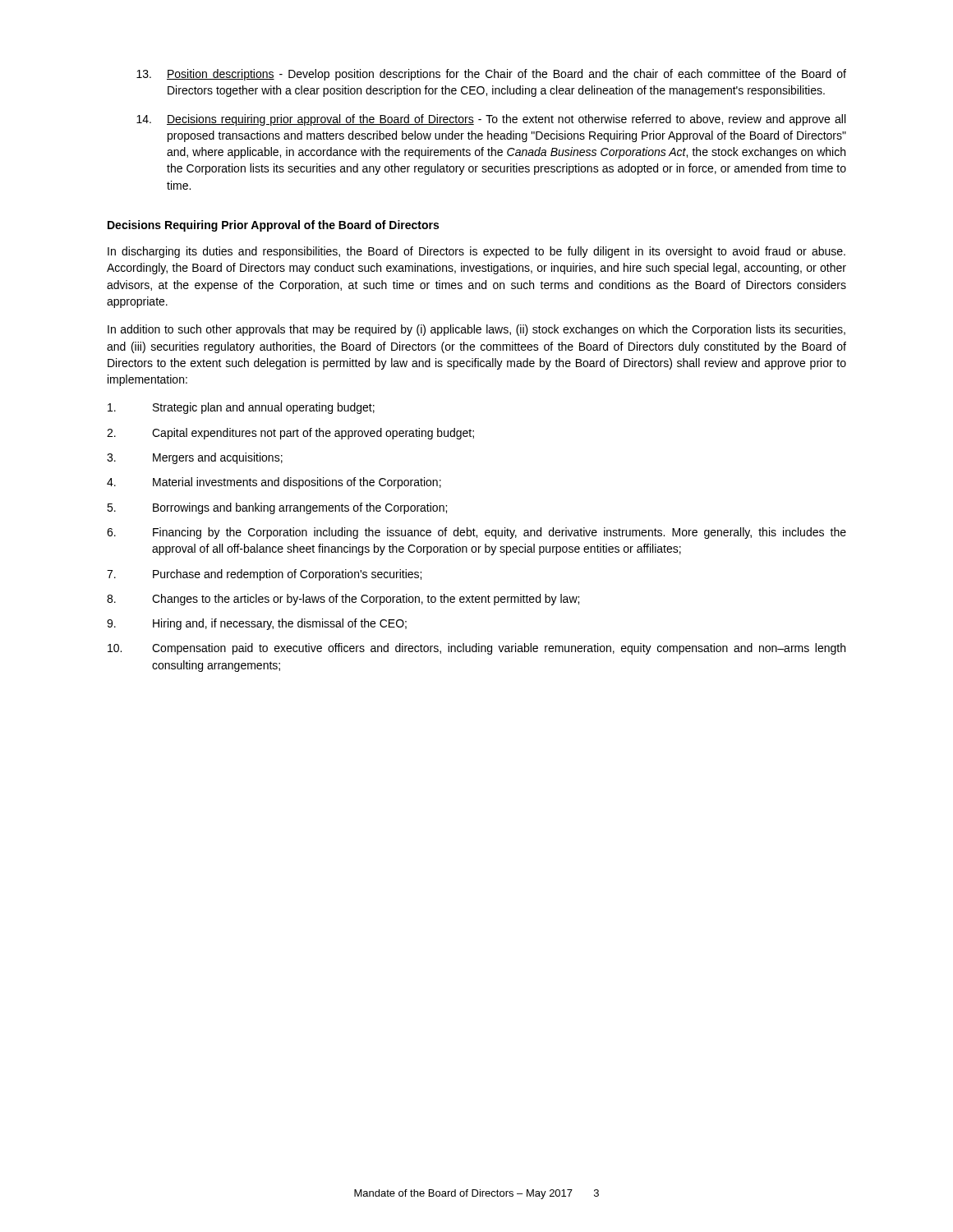Click the passage that begins "In discharging its duties and"
Image resolution: width=953 pixels, height=1232 pixels.
[476, 276]
